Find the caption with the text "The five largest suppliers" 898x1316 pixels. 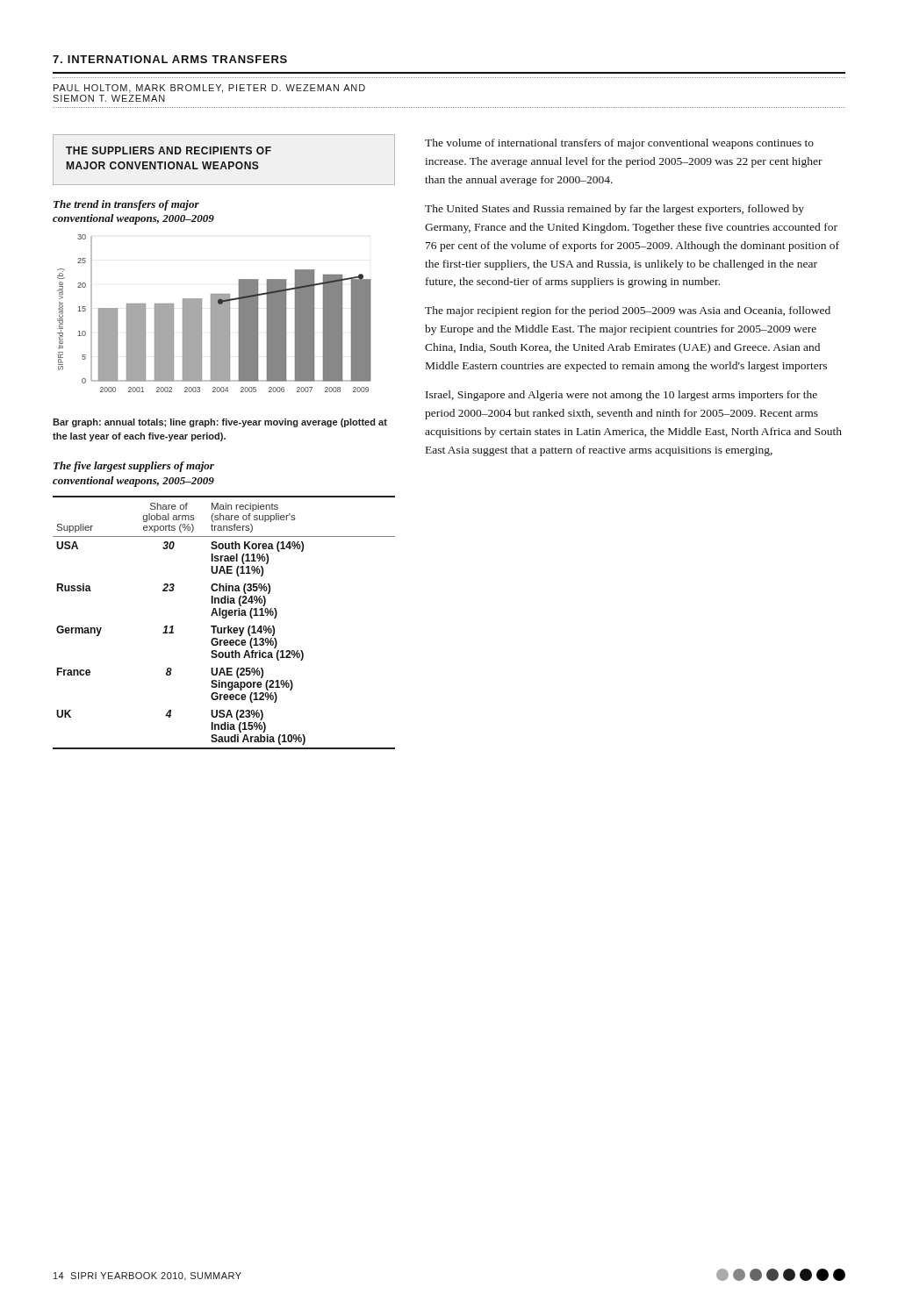[x=133, y=473]
